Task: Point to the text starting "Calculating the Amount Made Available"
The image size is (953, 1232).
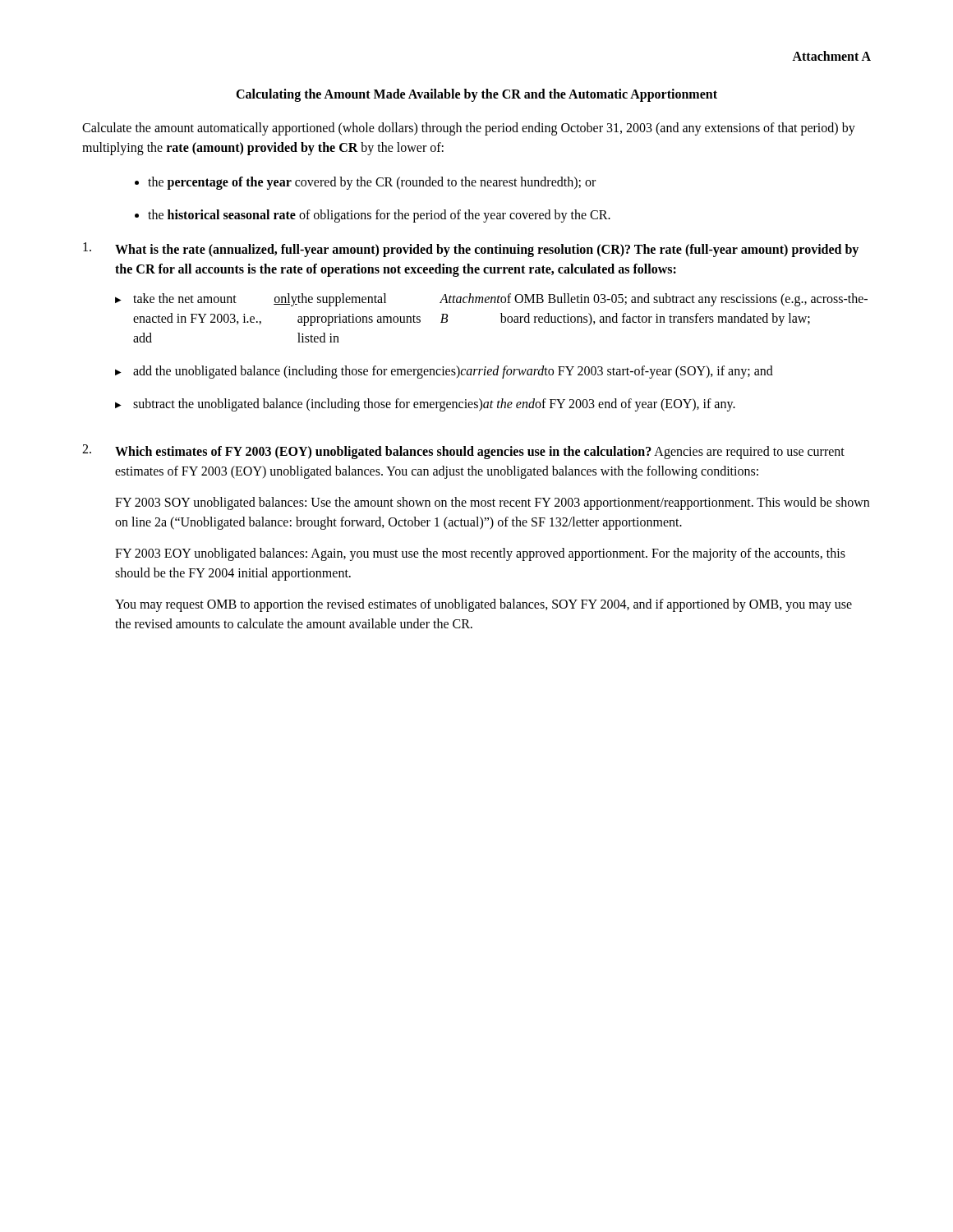Action: tap(476, 94)
